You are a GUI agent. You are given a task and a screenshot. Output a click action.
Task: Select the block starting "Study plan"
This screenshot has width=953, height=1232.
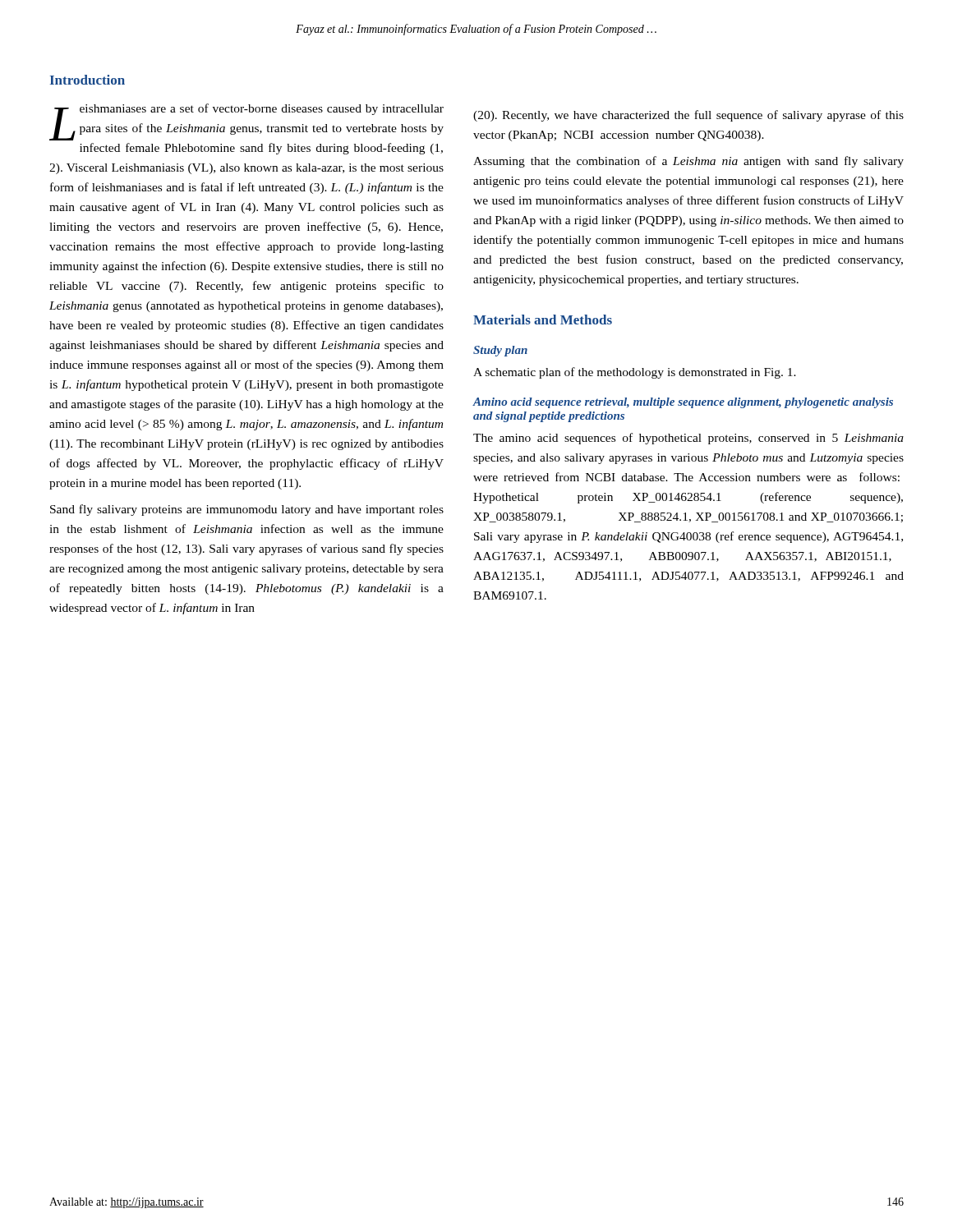point(500,350)
